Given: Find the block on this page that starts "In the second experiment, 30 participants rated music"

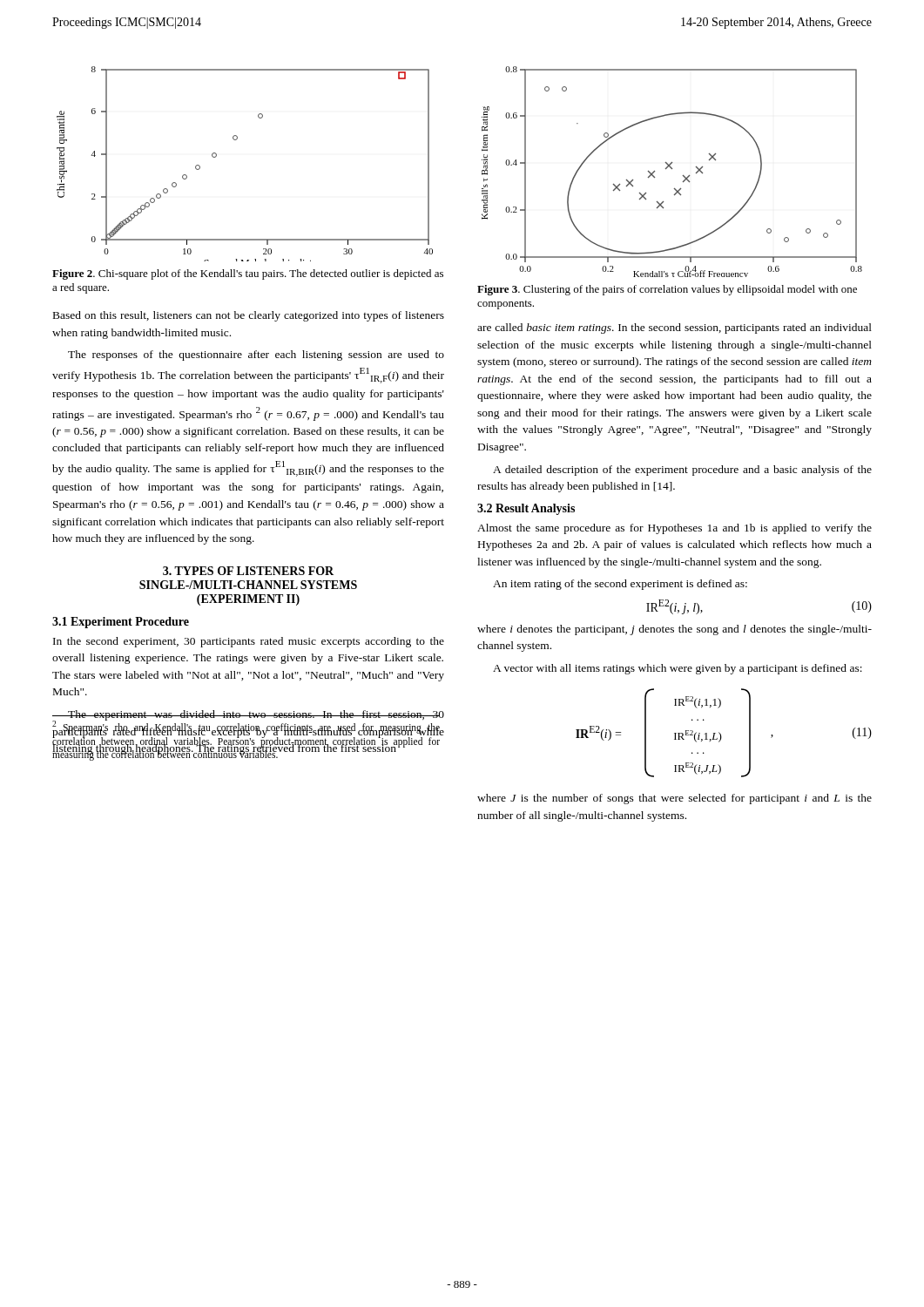Looking at the screenshot, I should point(248,666).
